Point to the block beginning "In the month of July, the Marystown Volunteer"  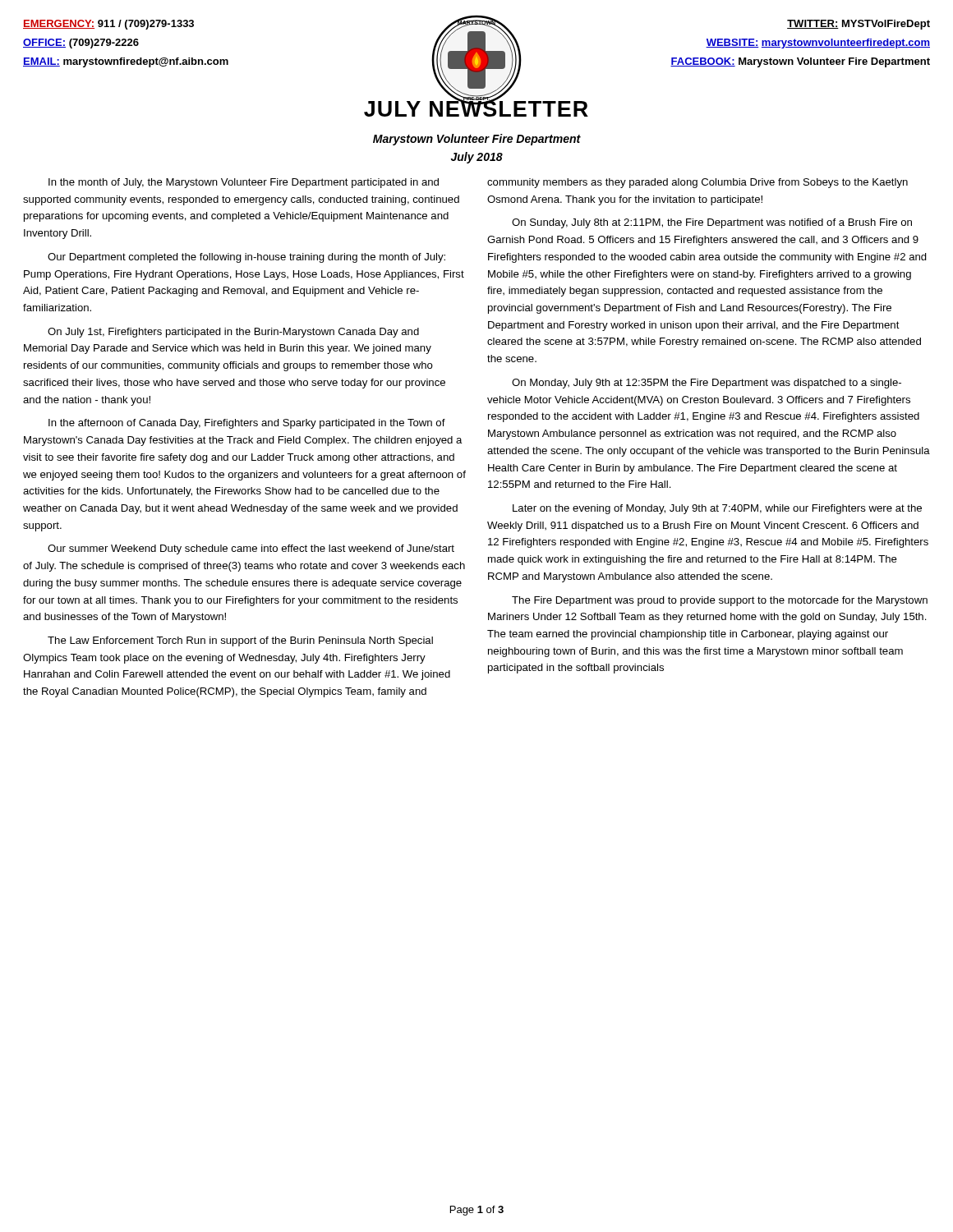click(x=244, y=437)
